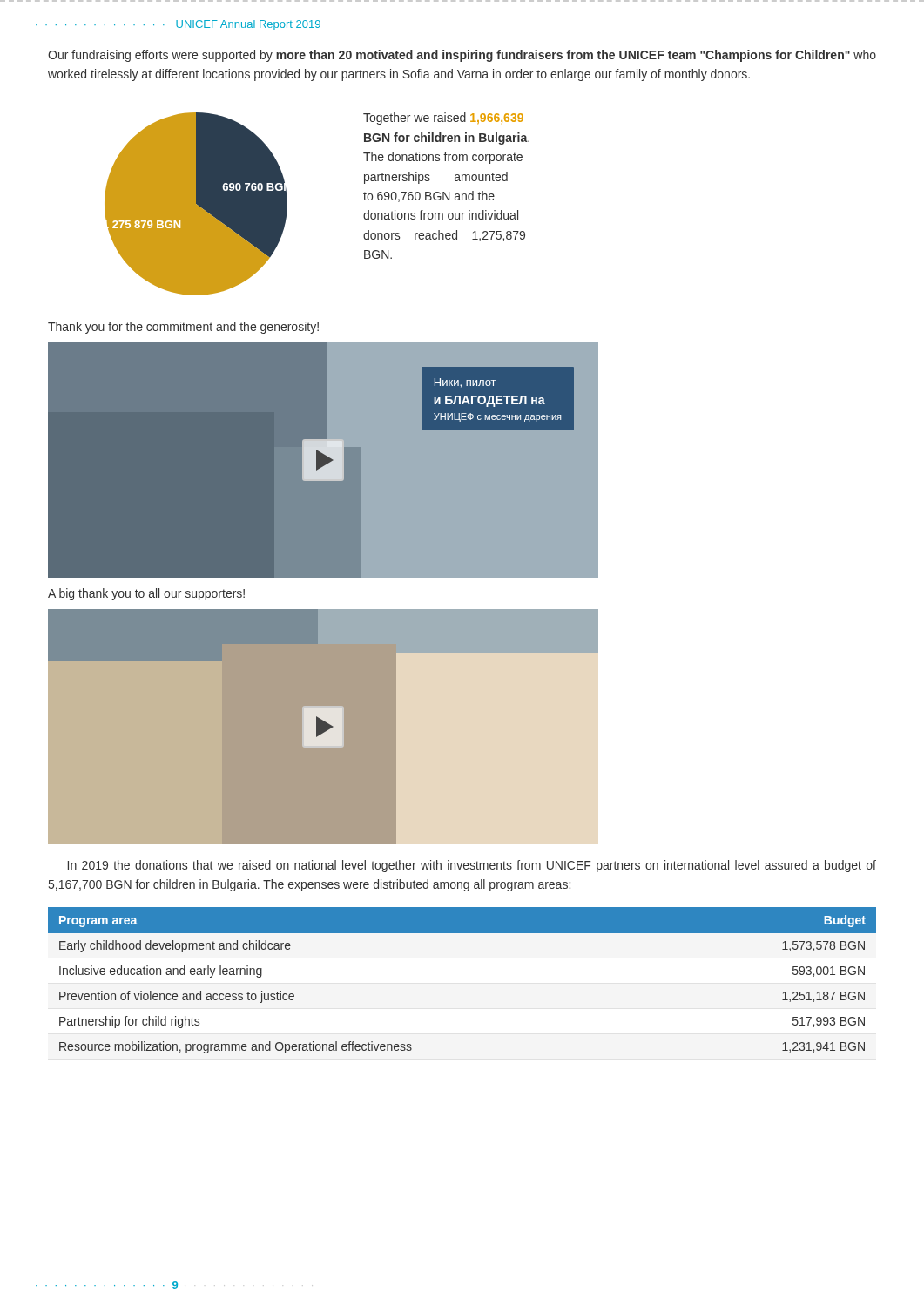Image resolution: width=924 pixels, height=1307 pixels.
Task: Click on the caption that reads "A big thank you"
Action: click(147, 594)
